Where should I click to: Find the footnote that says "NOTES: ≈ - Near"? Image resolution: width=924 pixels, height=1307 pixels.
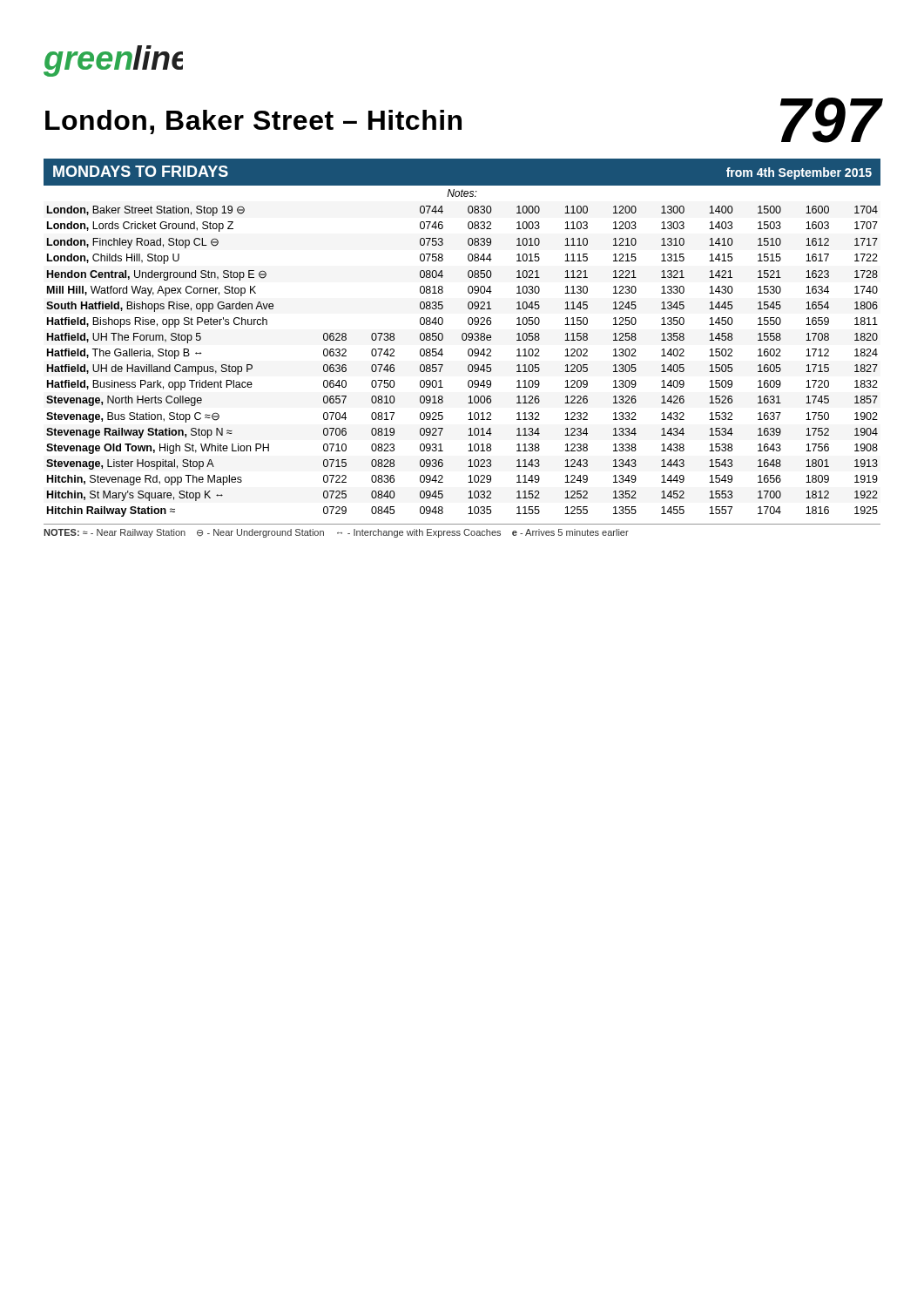(x=336, y=532)
